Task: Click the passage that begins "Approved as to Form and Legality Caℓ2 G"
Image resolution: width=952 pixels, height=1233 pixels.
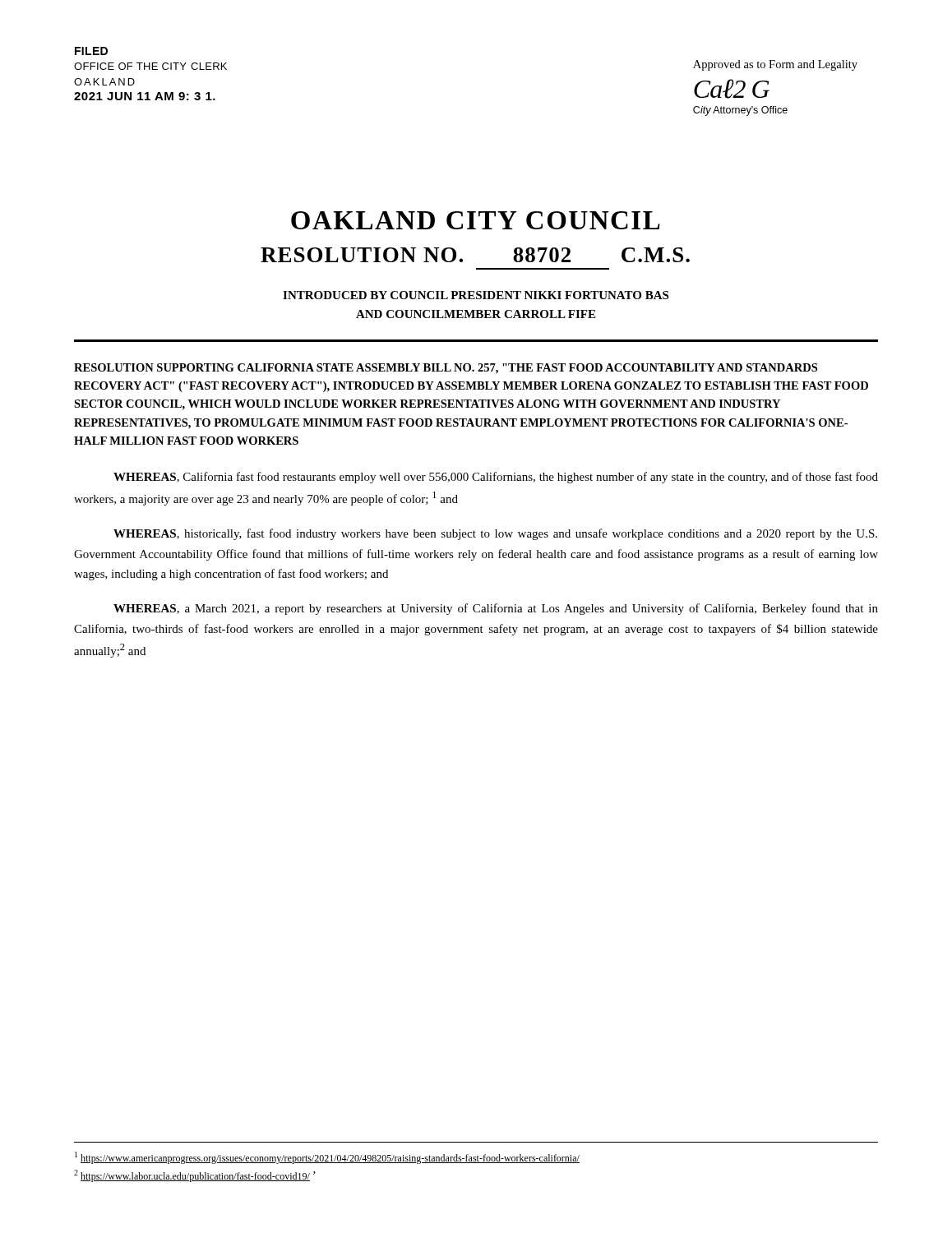Action: click(x=775, y=87)
